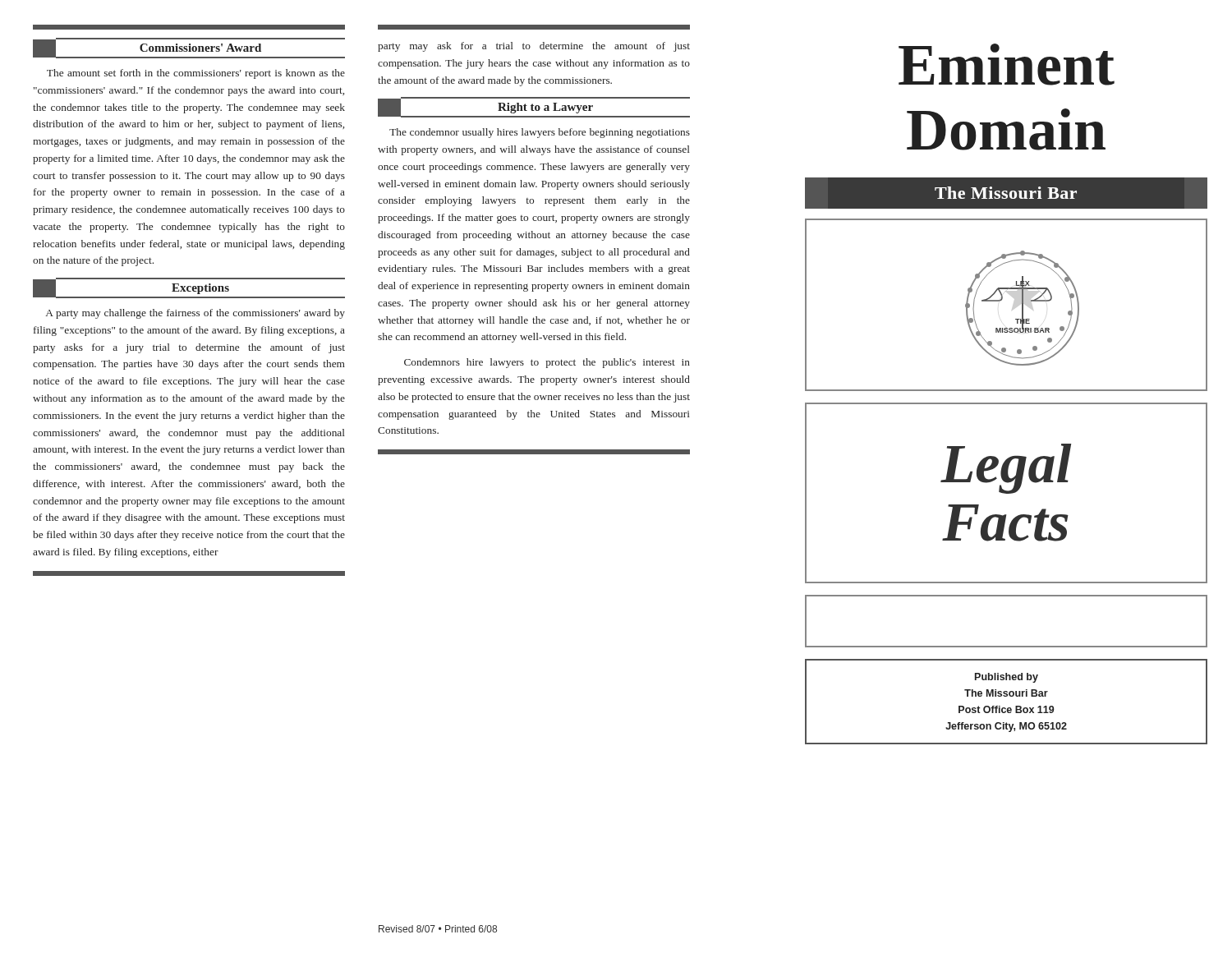Point to the block beginning "party may ask for a trial to determine"

coord(534,63)
